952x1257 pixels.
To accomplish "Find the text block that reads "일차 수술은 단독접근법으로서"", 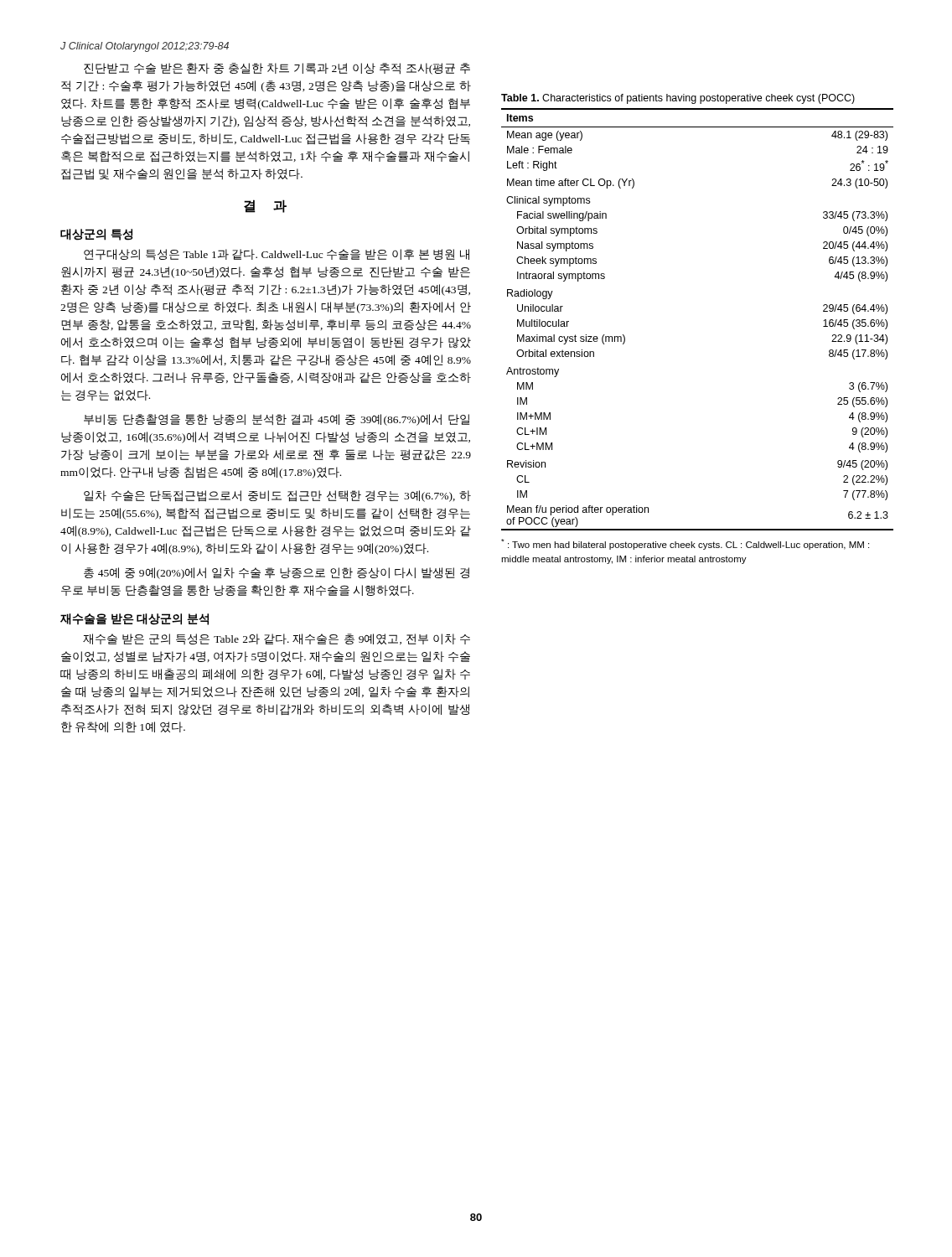I will [266, 522].
